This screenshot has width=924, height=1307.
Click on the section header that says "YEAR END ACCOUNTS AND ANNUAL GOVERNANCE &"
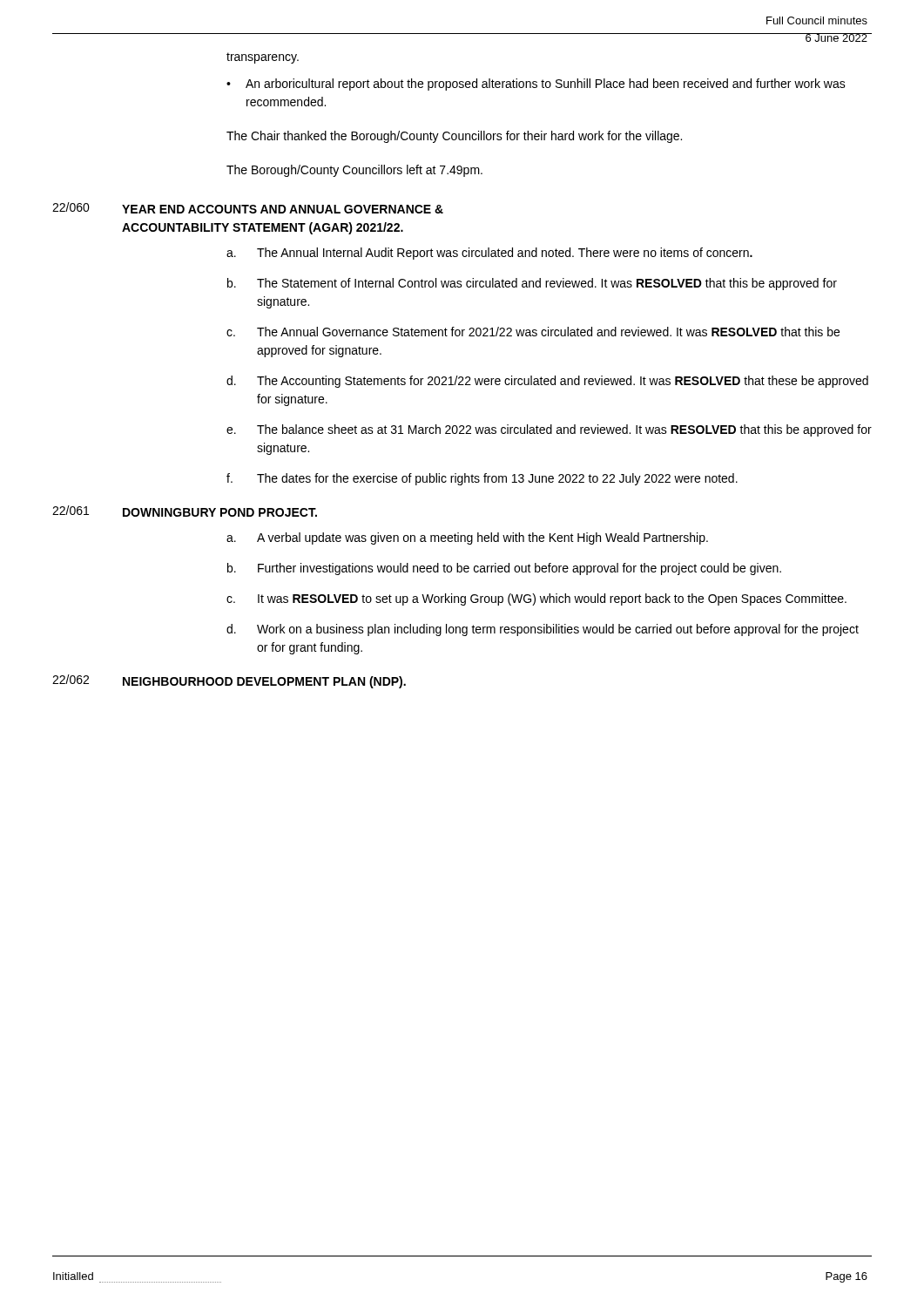283,218
